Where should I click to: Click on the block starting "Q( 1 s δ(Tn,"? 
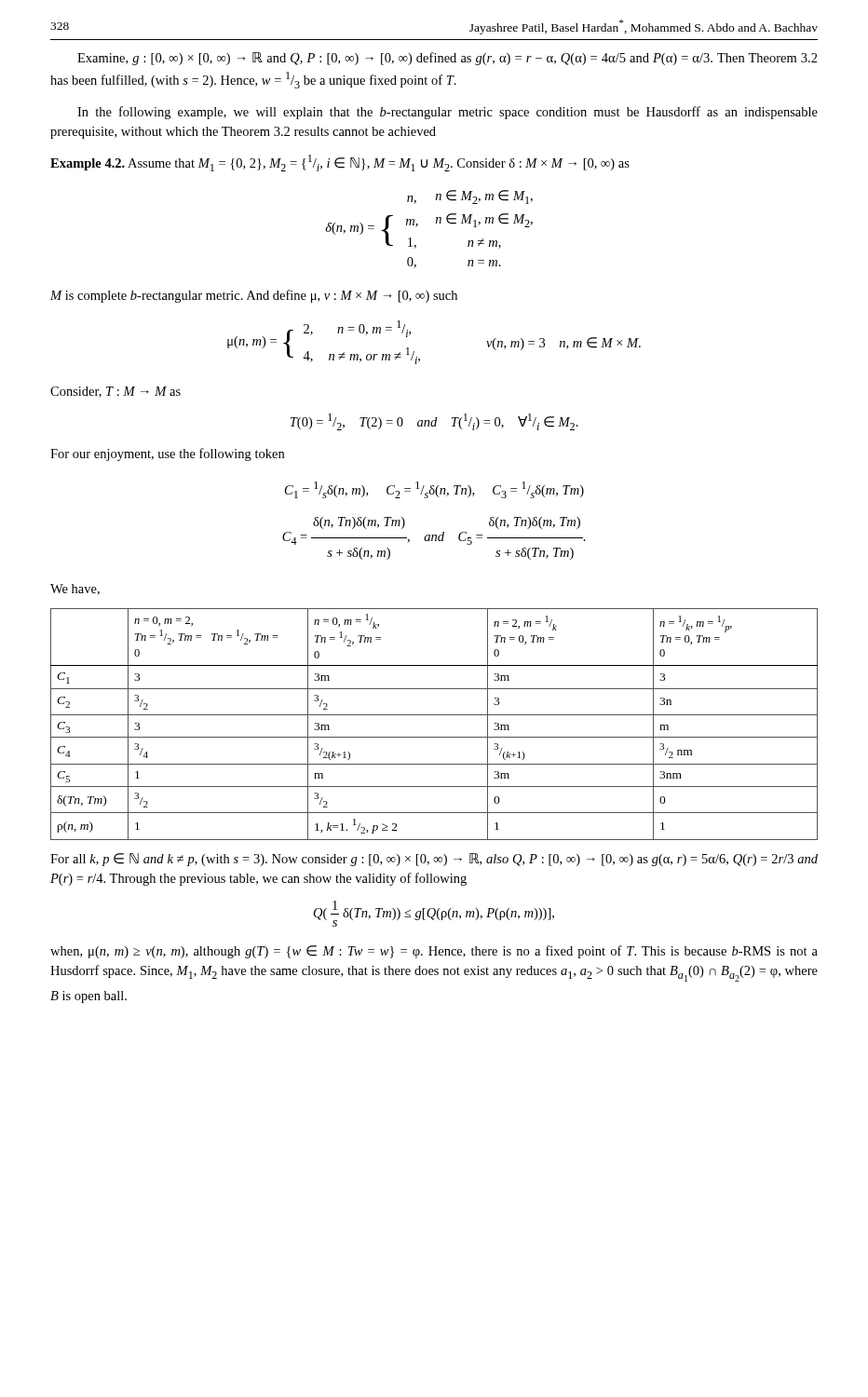point(434,914)
